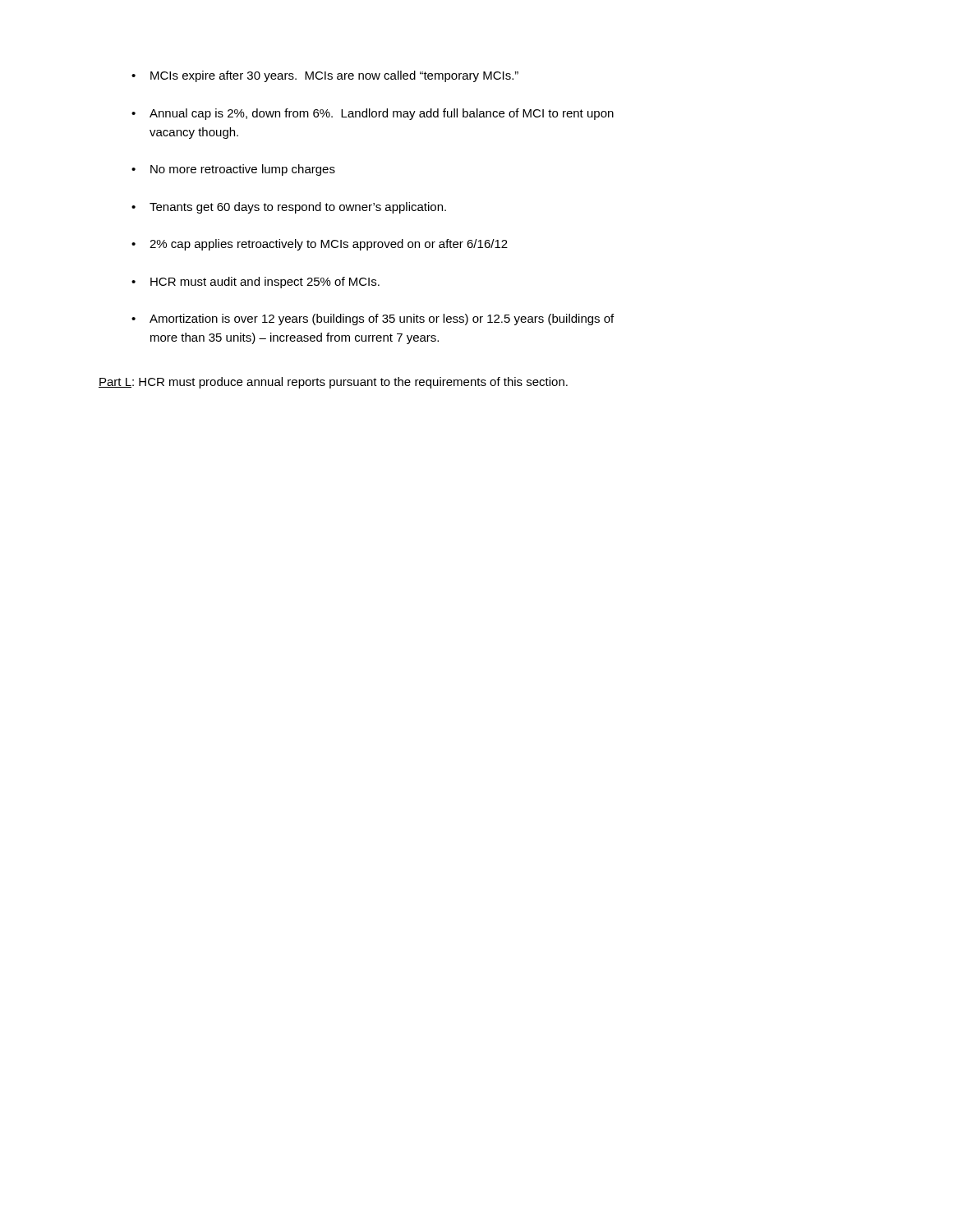Screen dimensions: 1232x953
Task: Locate the element starting "• HCR must"
Action: click(256, 281)
